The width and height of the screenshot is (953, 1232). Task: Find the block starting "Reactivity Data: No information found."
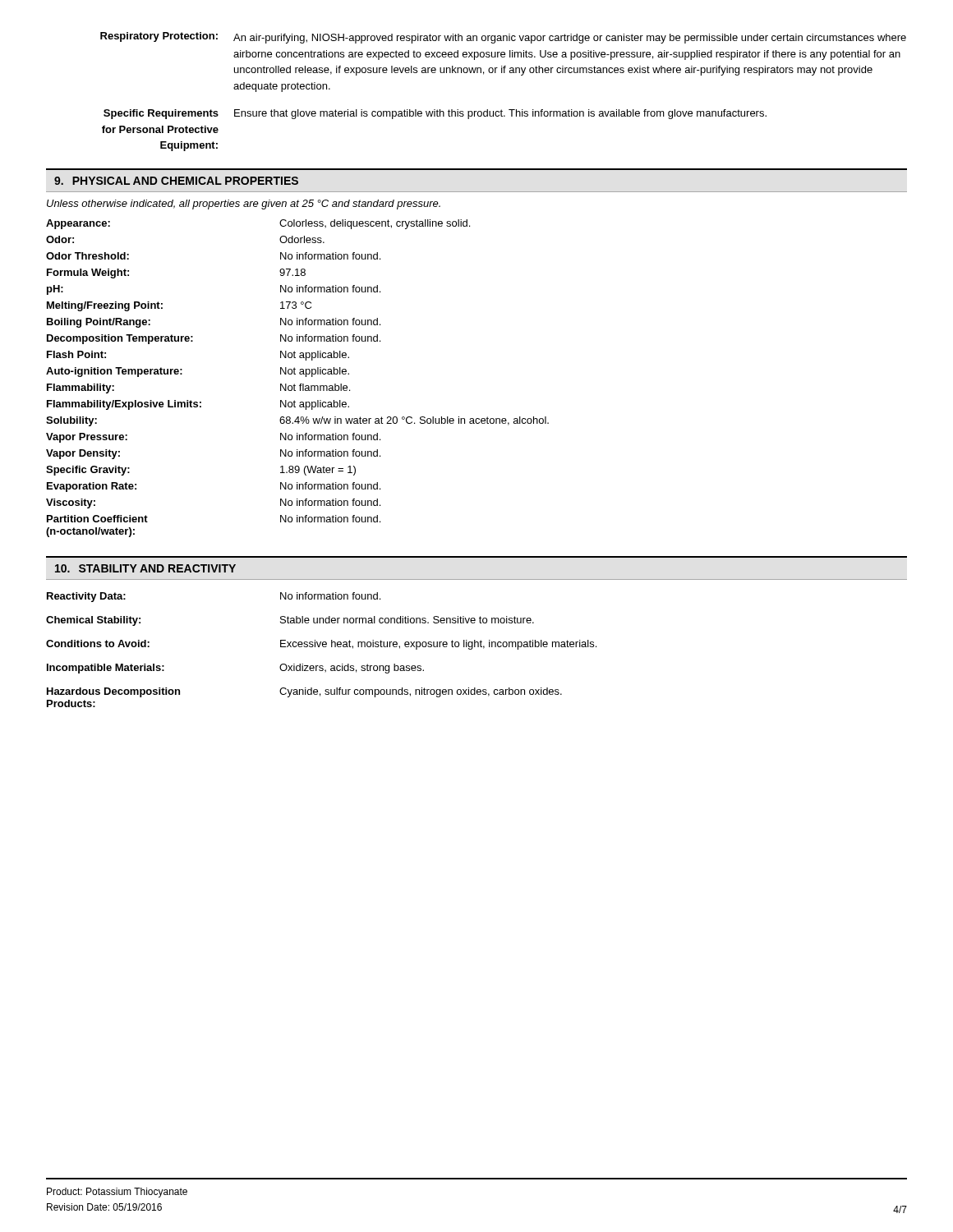tap(85, 597)
